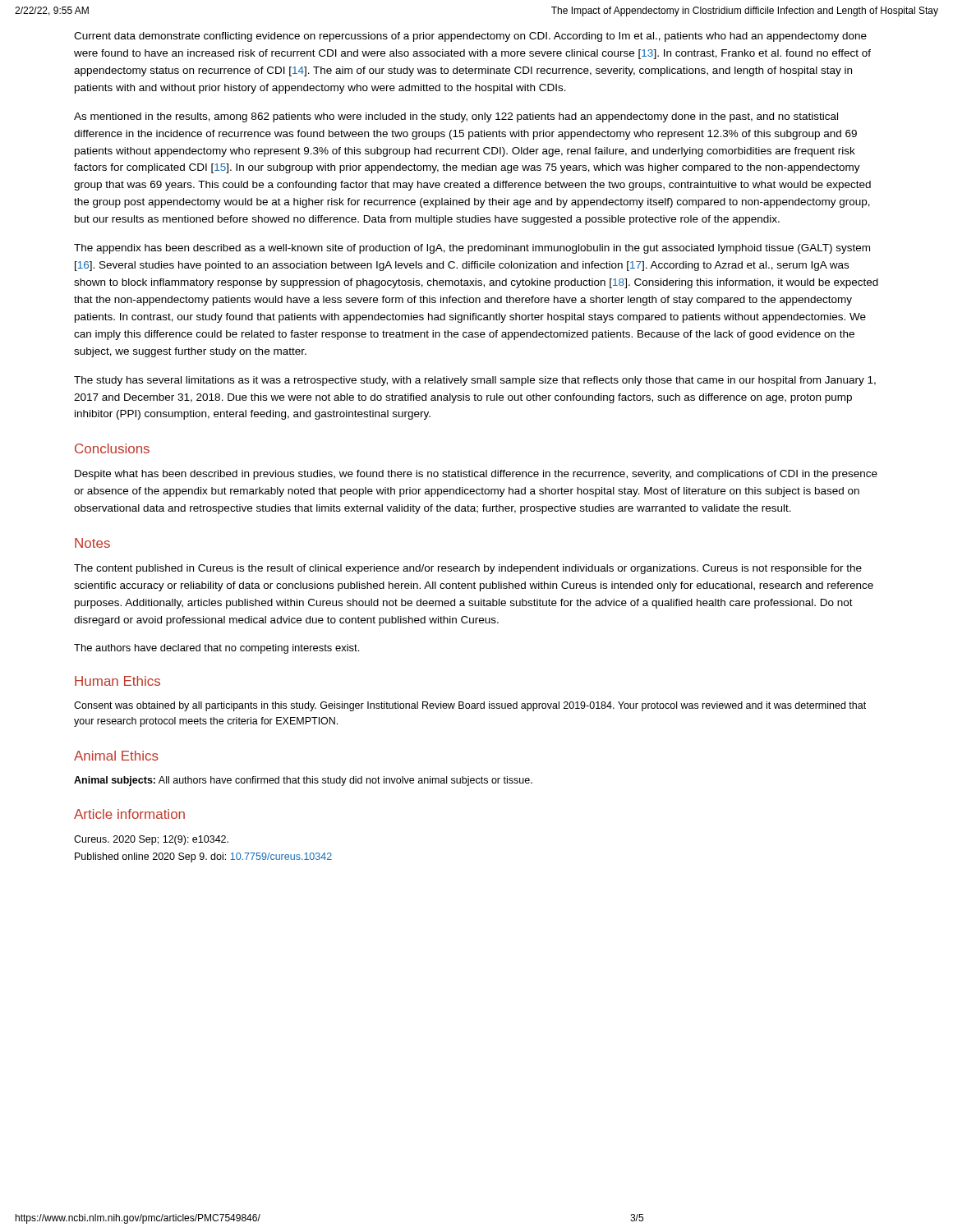Click on the element starting "Human Ethics"

click(117, 681)
